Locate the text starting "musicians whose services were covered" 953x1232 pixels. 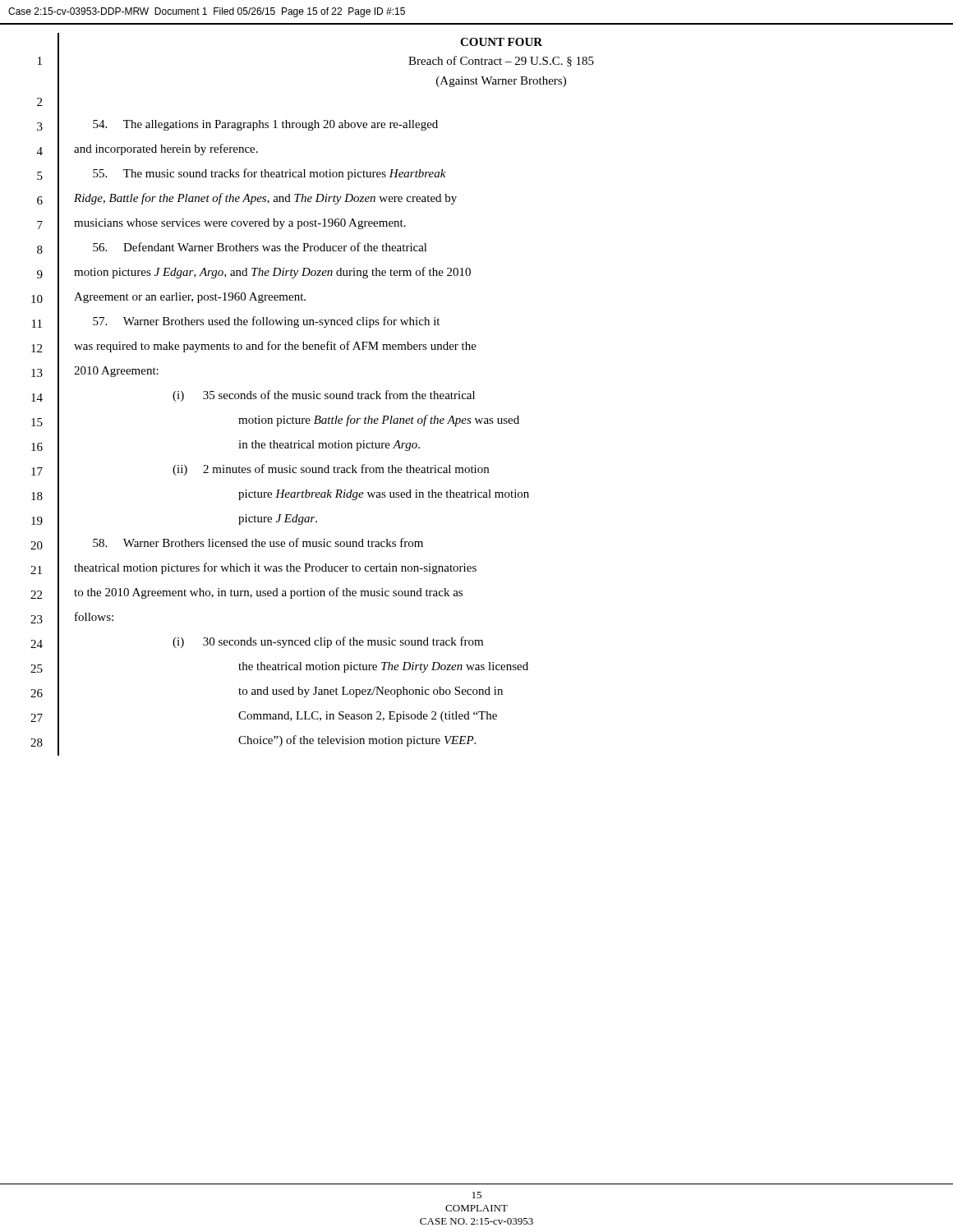(240, 222)
